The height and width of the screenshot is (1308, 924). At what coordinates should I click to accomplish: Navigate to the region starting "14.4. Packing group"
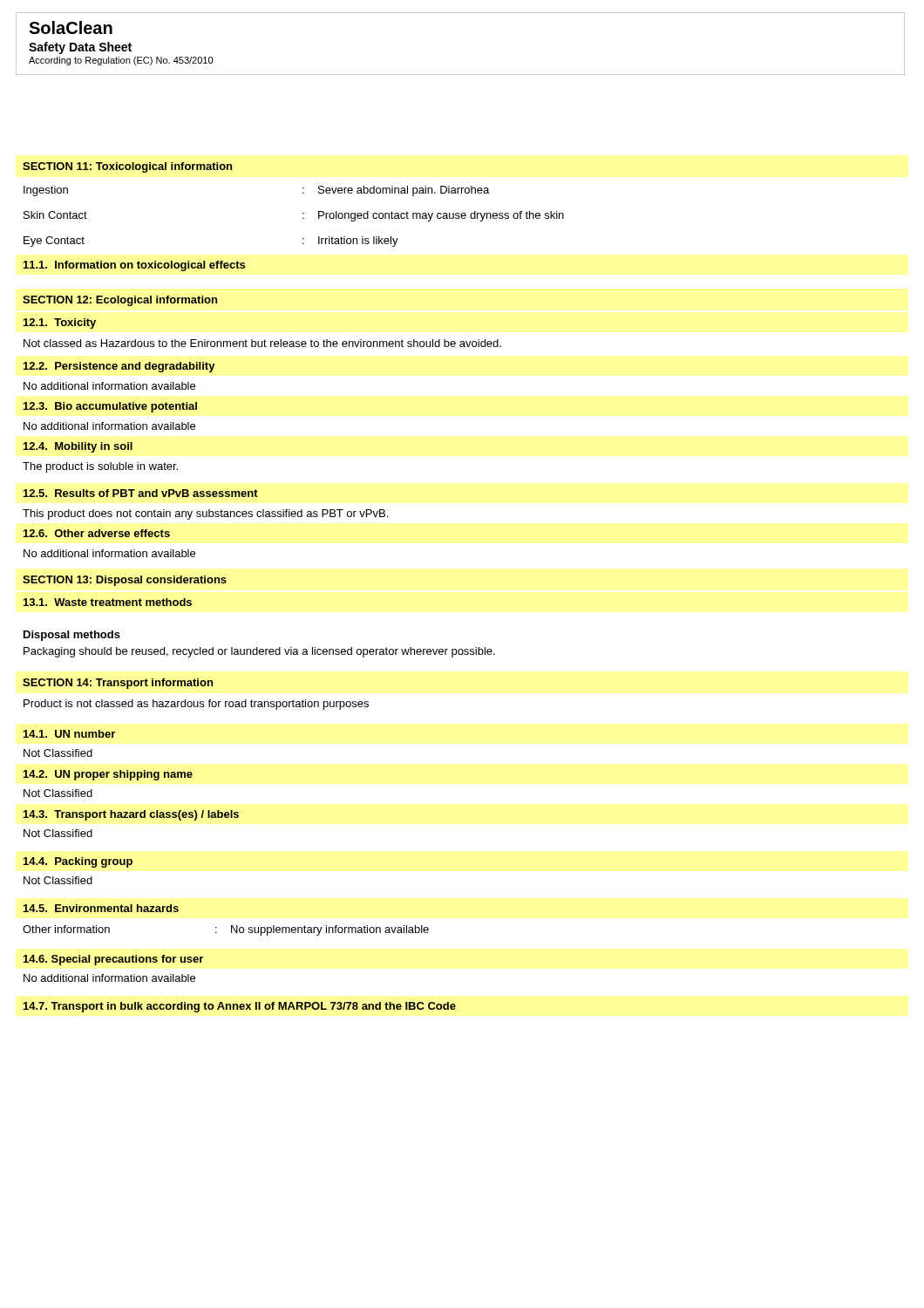click(78, 861)
